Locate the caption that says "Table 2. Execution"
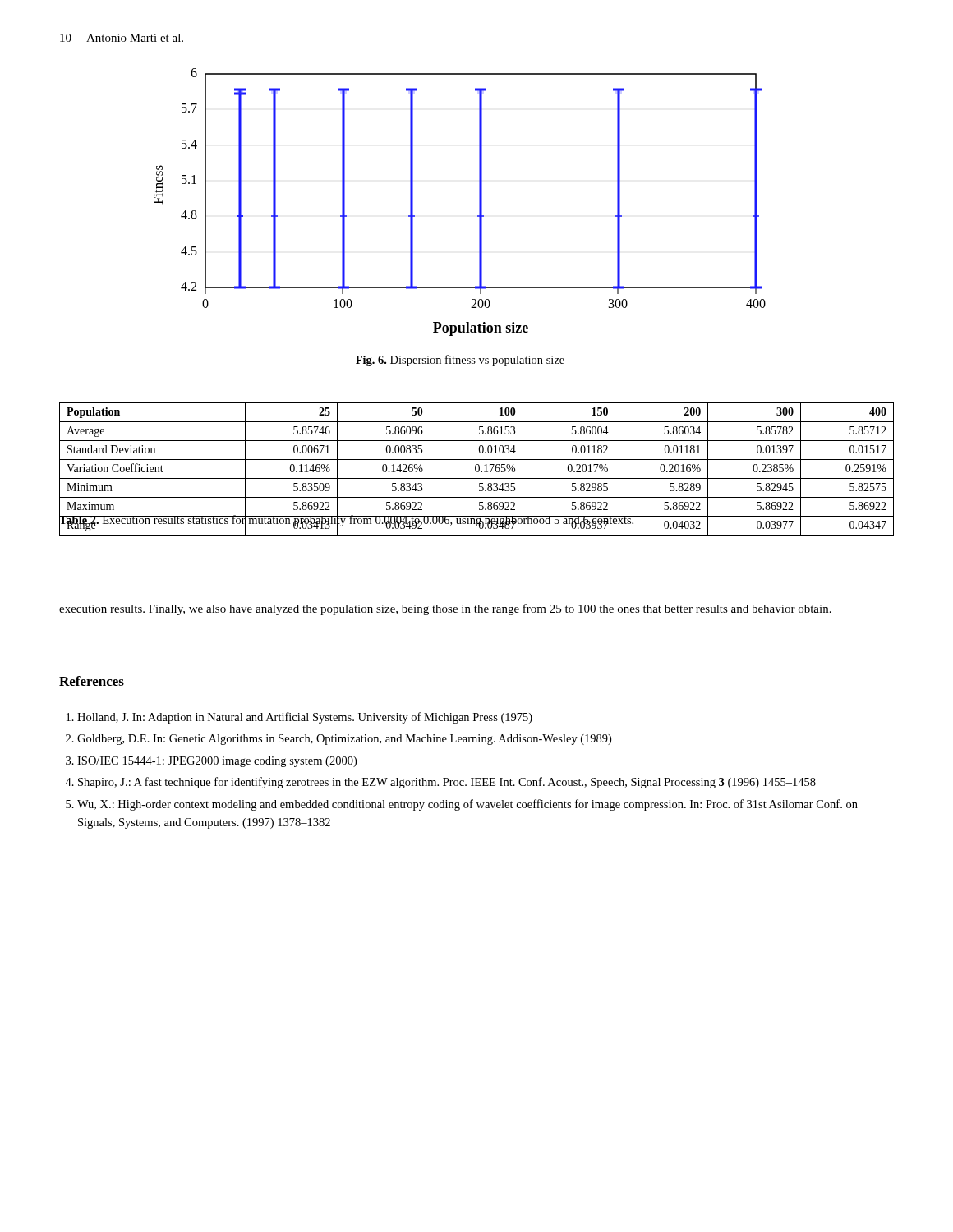The image size is (953, 1232). click(x=347, y=520)
